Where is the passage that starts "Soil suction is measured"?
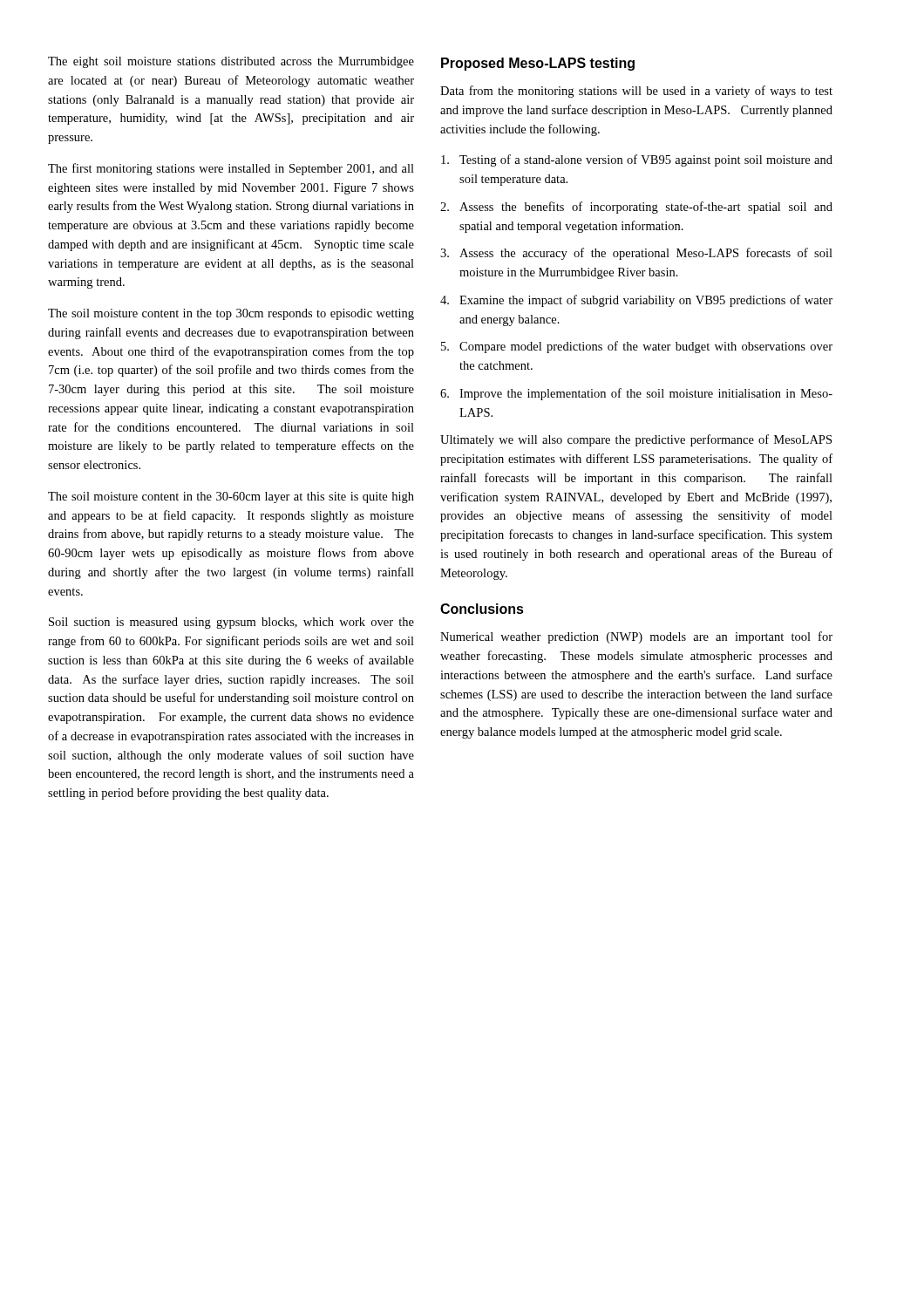The image size is (924, 1308). pos(231,707)
